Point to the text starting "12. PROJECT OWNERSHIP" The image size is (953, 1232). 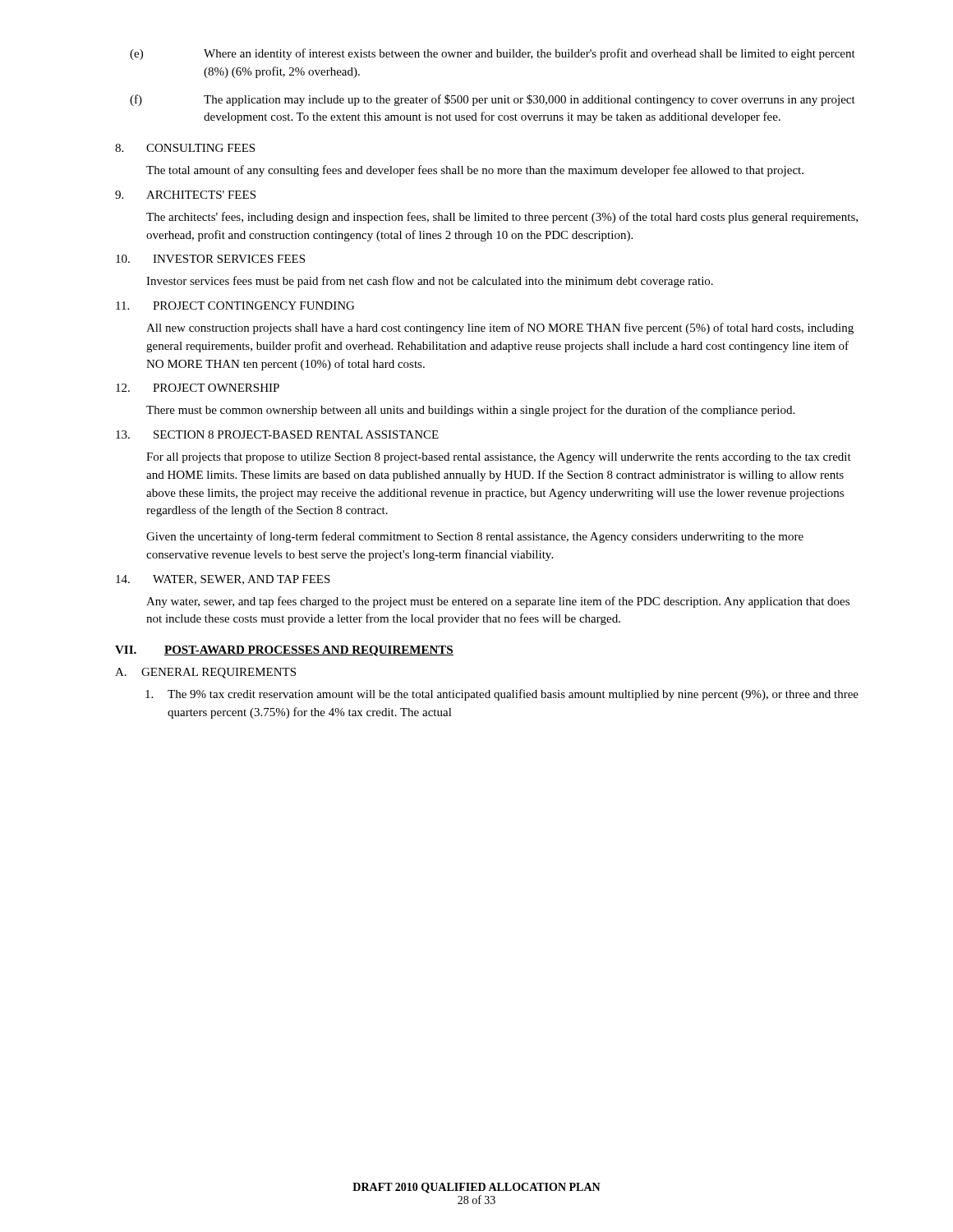[197, 388]
